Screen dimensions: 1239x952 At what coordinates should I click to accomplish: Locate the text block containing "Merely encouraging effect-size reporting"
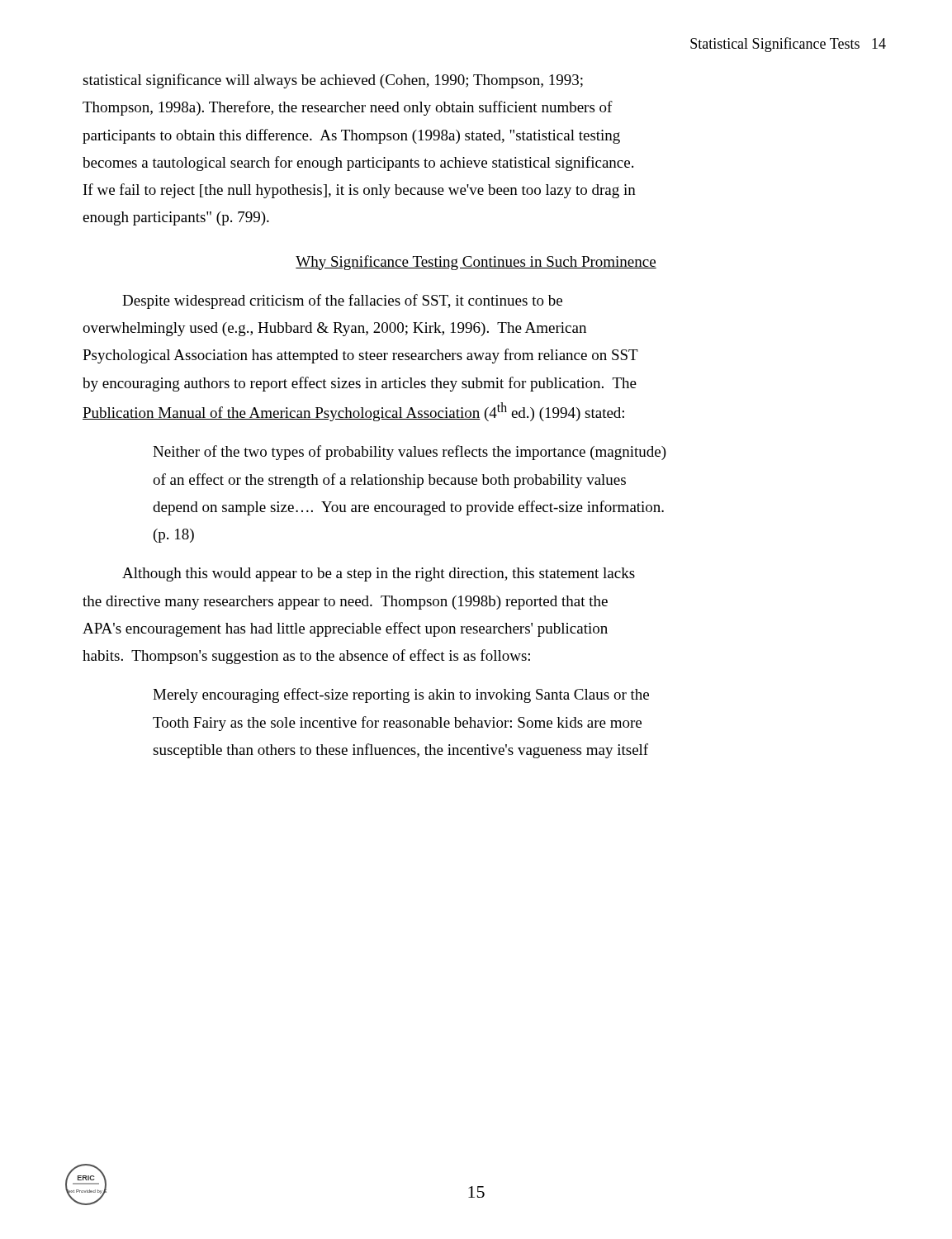click(x=401, y=695)
